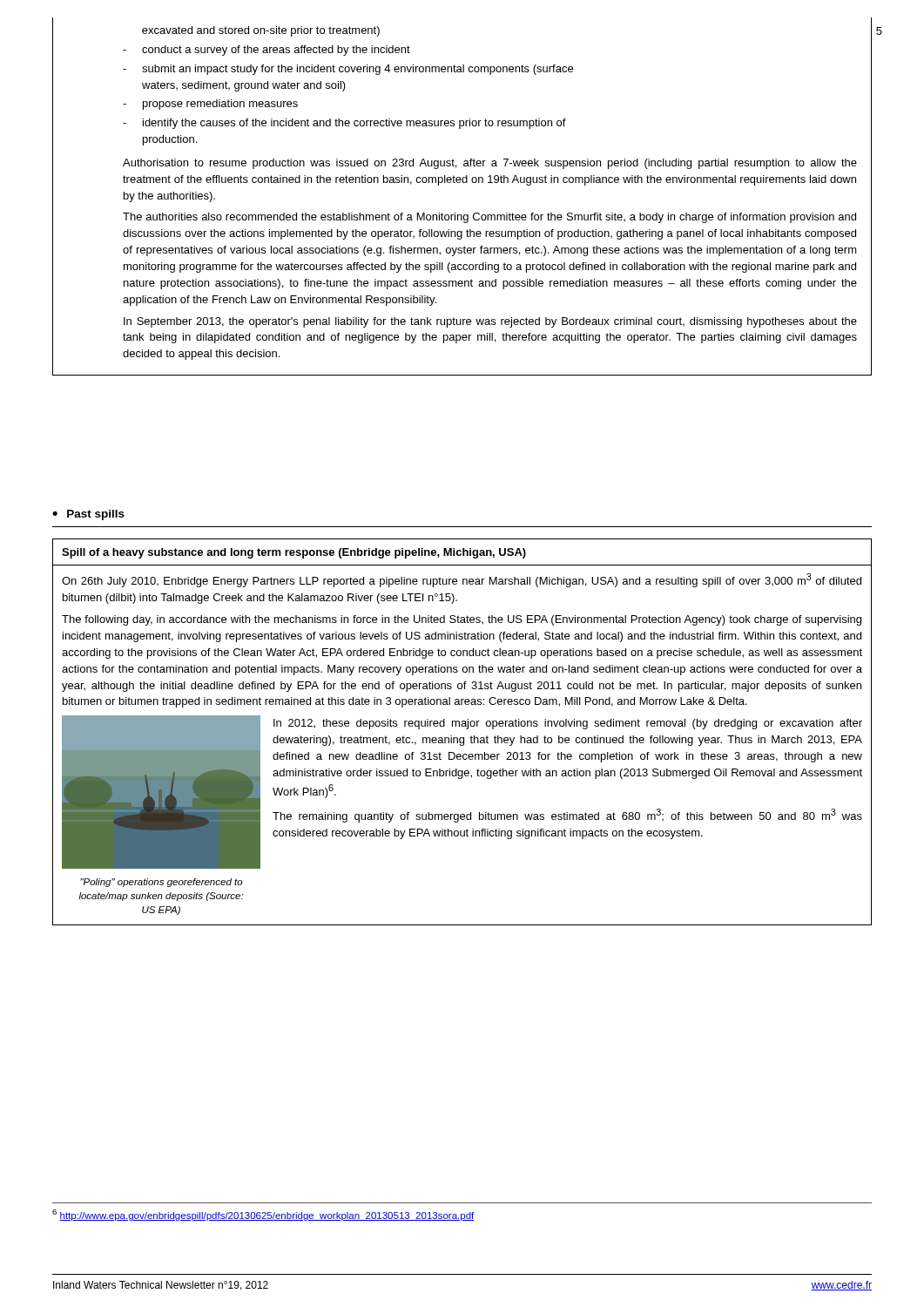924x1307 pixels.
Task: Point to "6 http://www.epa.gov/enbridgespill/pdfs/20130625/enbridge_workplan_20130513_2013sora.pdf"
Action: [x=263, y=1214]
